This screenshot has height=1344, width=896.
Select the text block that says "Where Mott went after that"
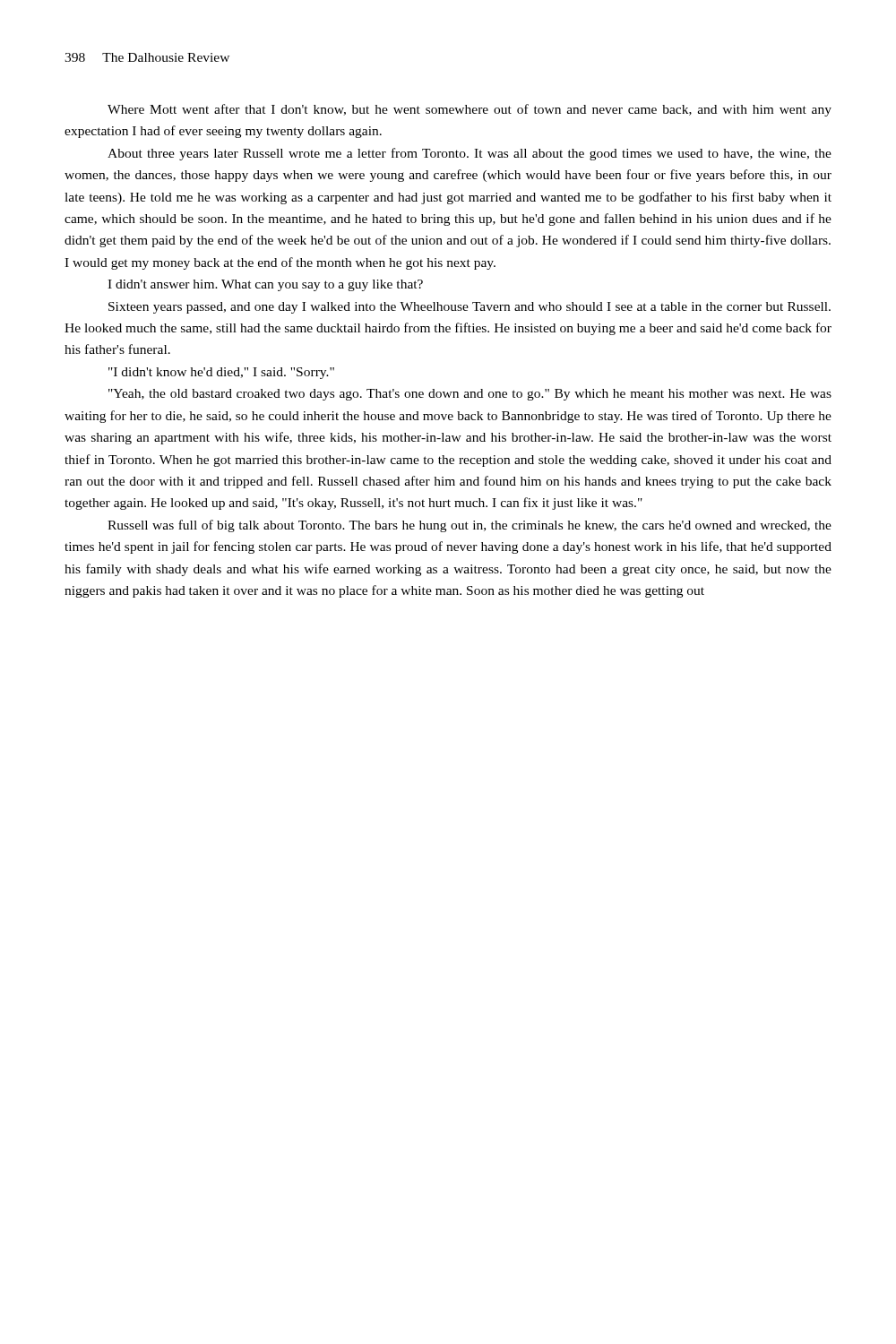(x=470, y=110)
